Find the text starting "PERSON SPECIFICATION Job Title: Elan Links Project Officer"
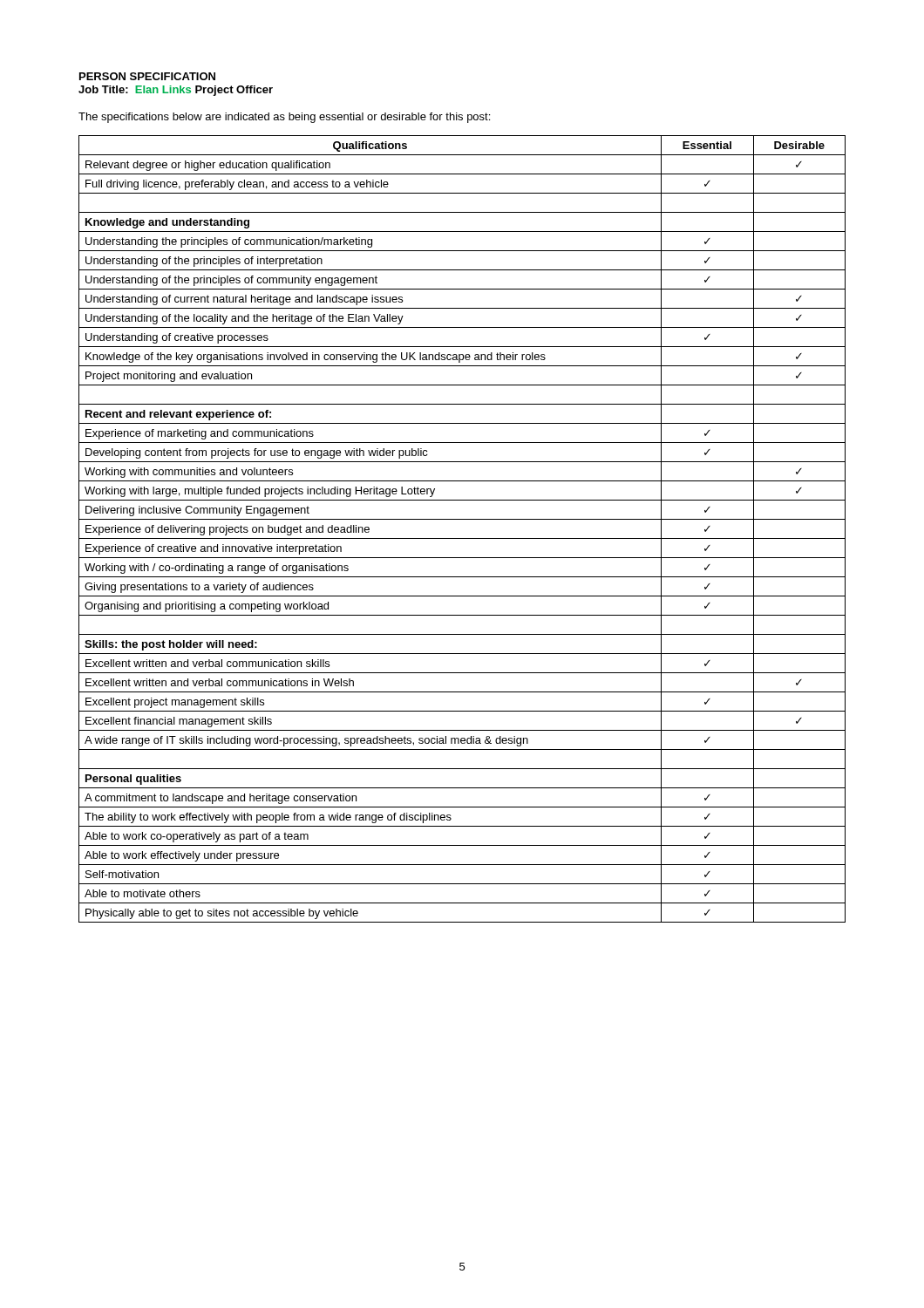 pos(147,76)
